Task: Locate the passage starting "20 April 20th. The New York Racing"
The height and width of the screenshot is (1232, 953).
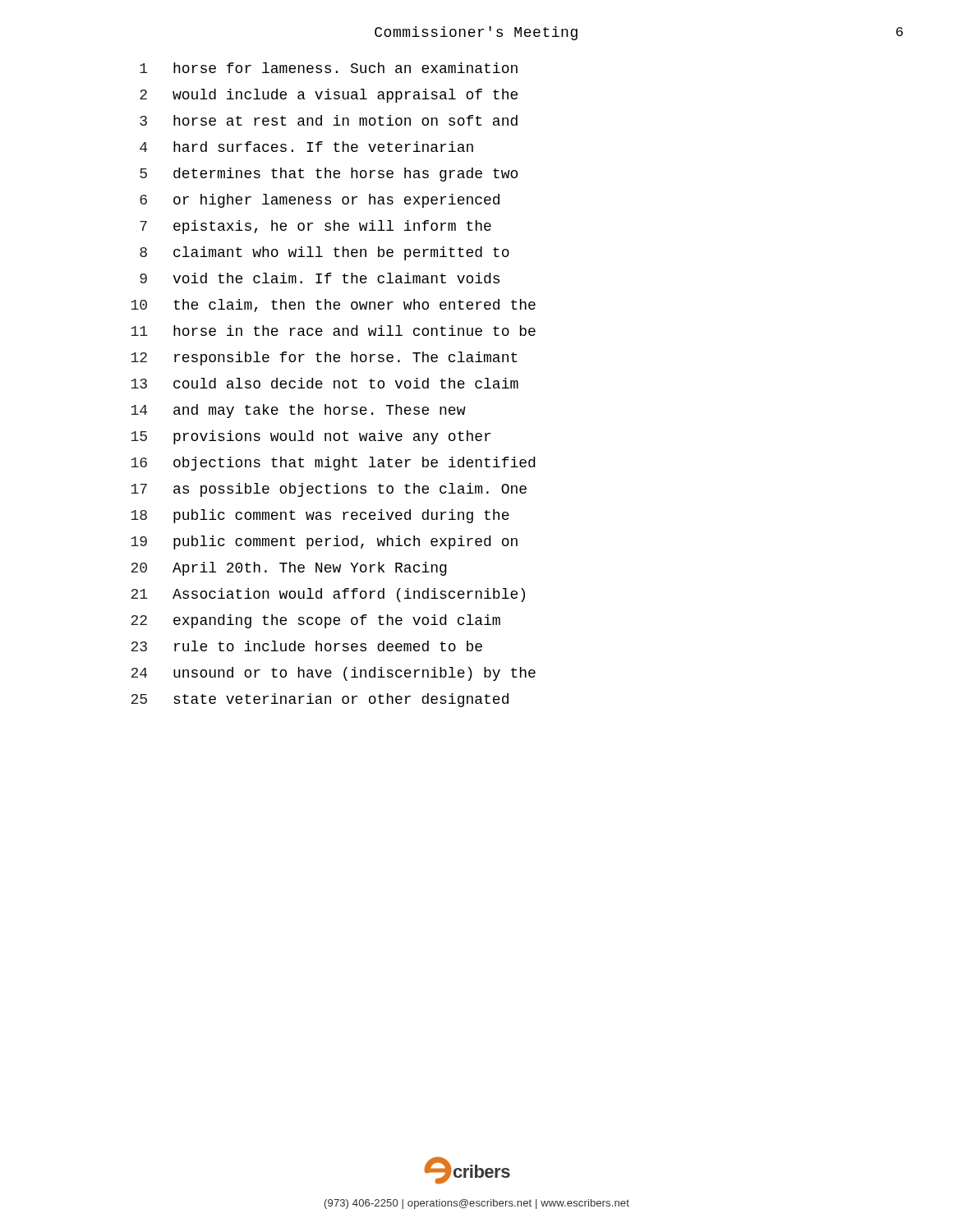Action: [x=261, y=568]
